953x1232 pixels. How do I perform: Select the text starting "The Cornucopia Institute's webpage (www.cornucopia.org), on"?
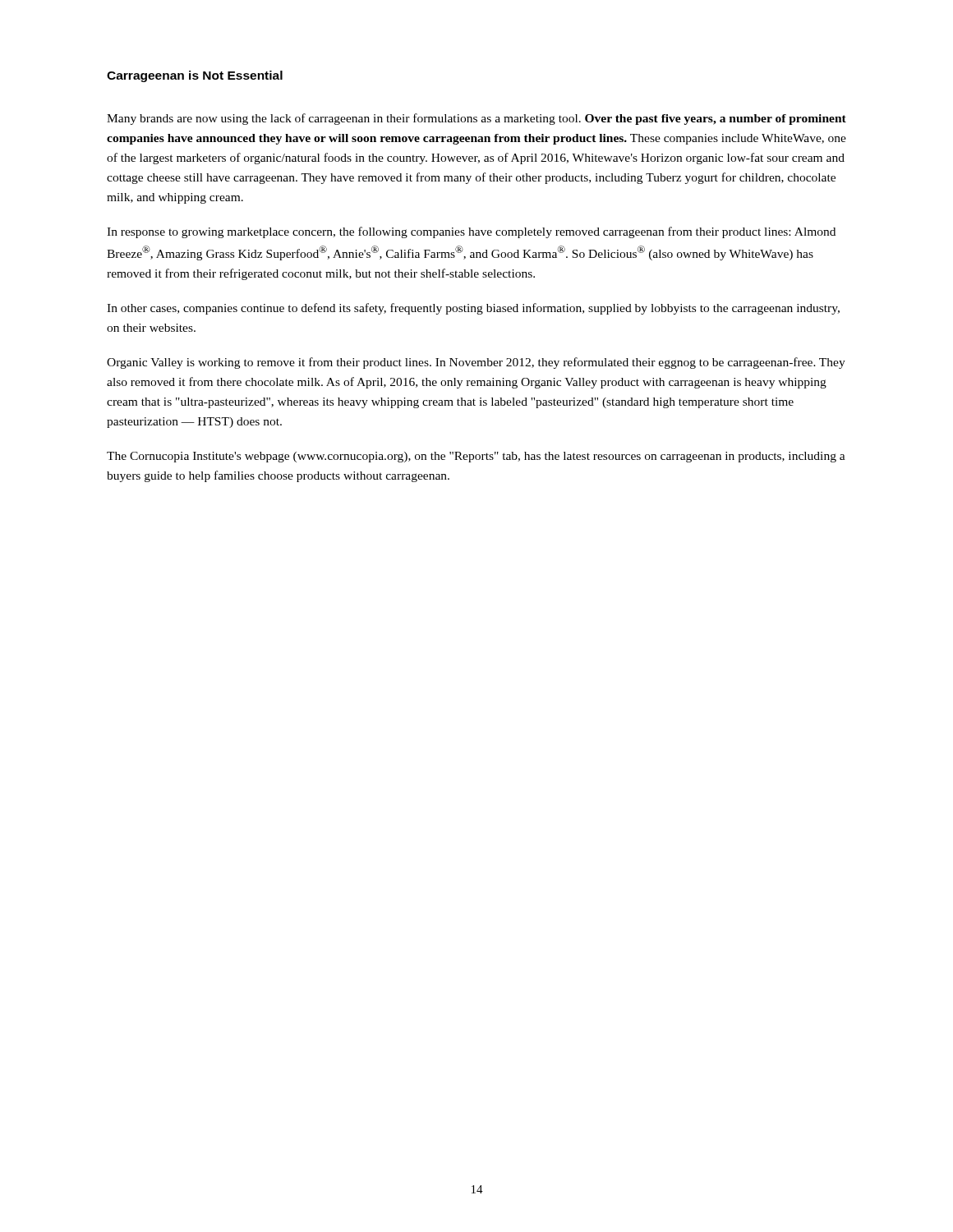click(x=476, y=466)
